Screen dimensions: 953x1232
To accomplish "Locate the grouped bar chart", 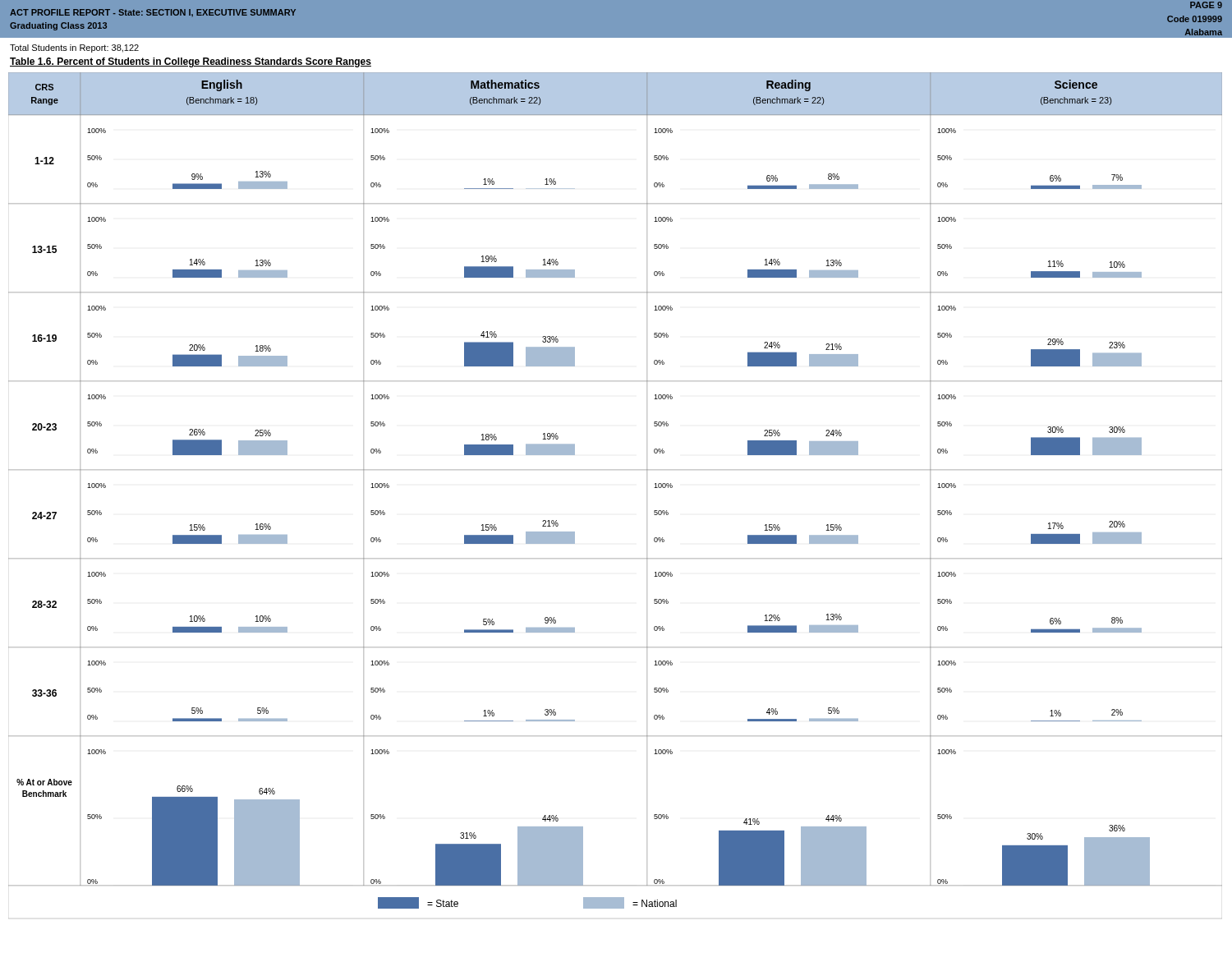I will click(x=615, y=500).
